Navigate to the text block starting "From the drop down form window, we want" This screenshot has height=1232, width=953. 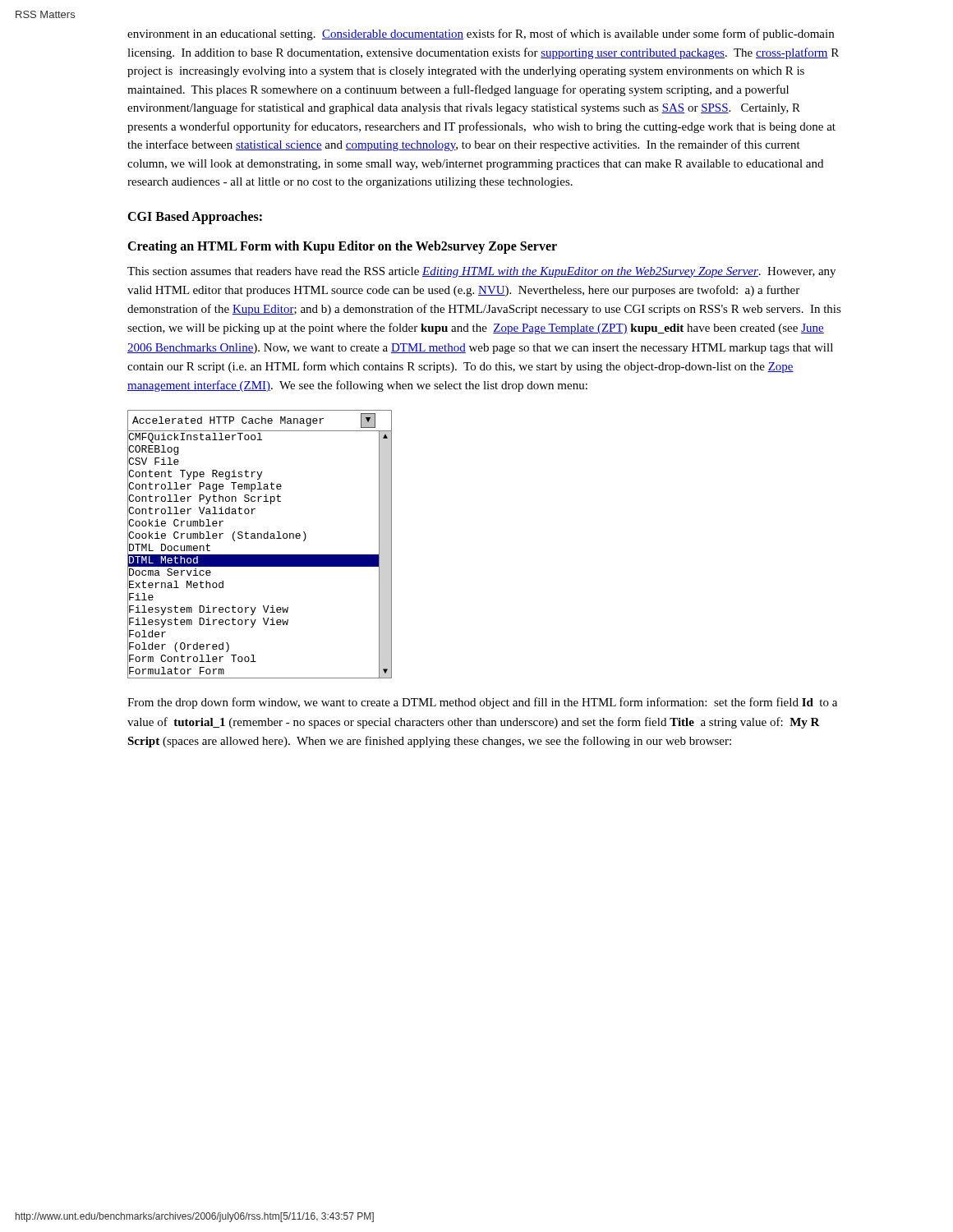482,722
